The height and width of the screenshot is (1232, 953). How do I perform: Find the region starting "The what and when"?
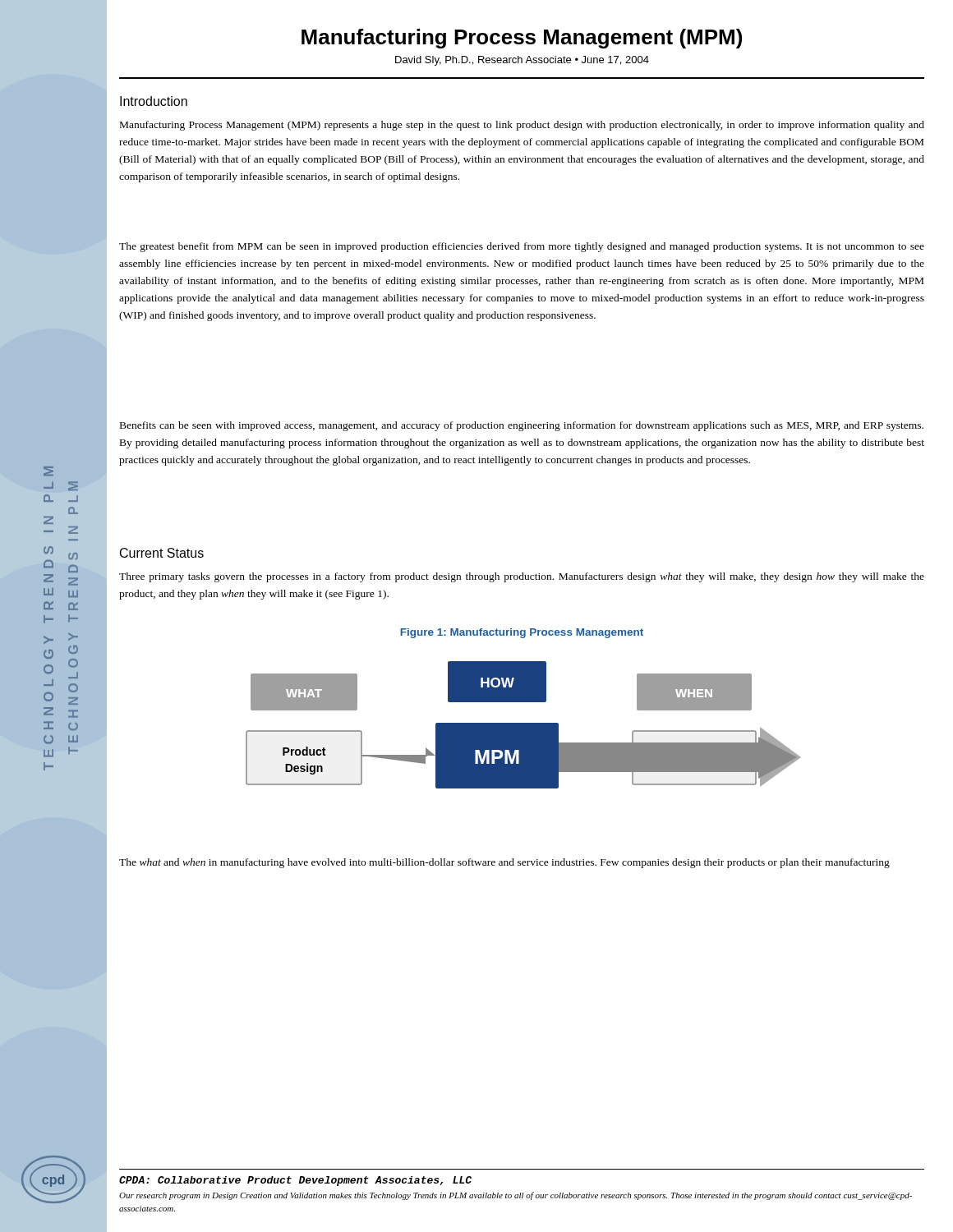522,863
